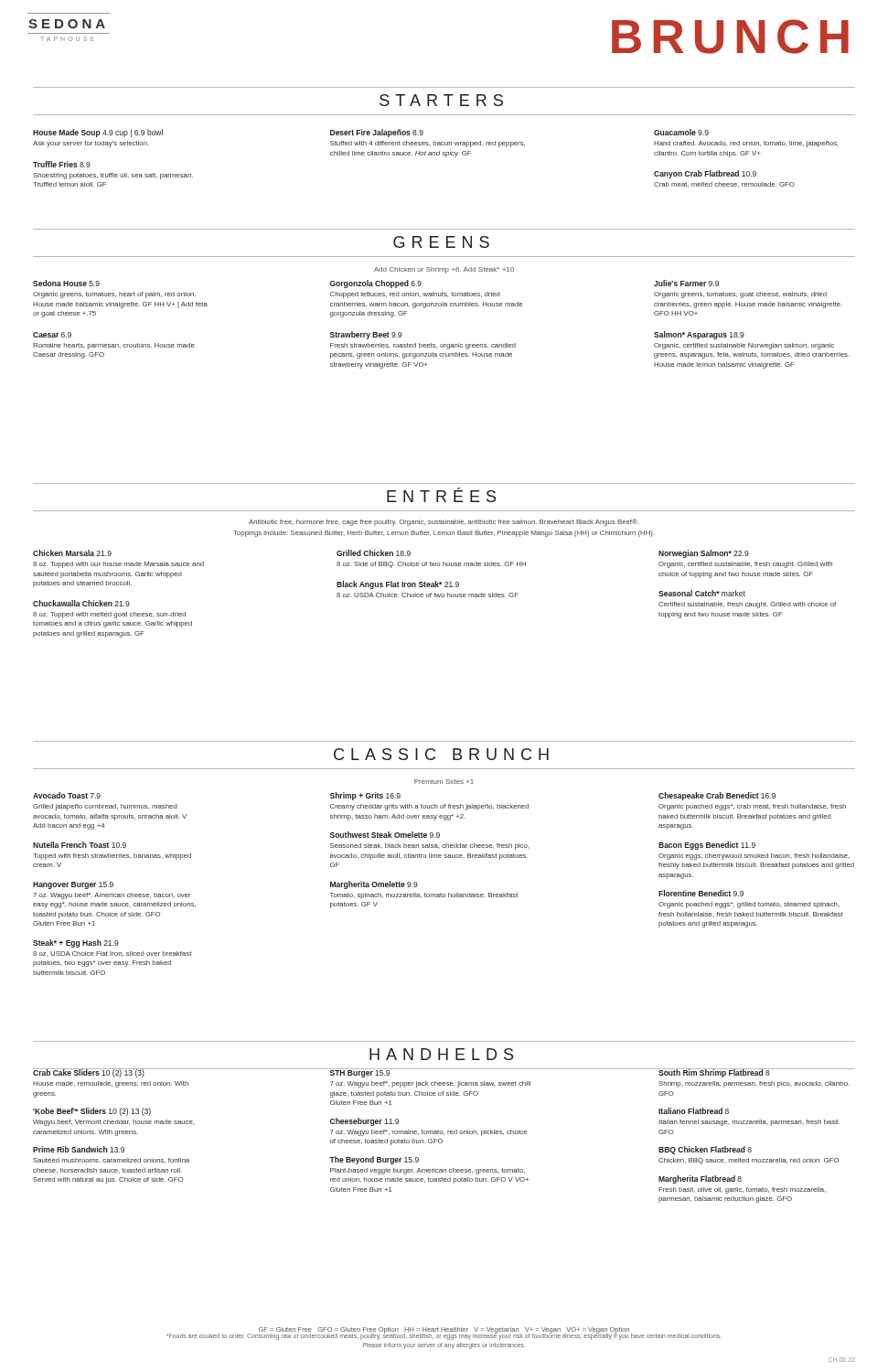
Task: Select the block starting "BBQ Chicken Flatbread 8 Chicken, BBQ"
Action: (757, 1155)
